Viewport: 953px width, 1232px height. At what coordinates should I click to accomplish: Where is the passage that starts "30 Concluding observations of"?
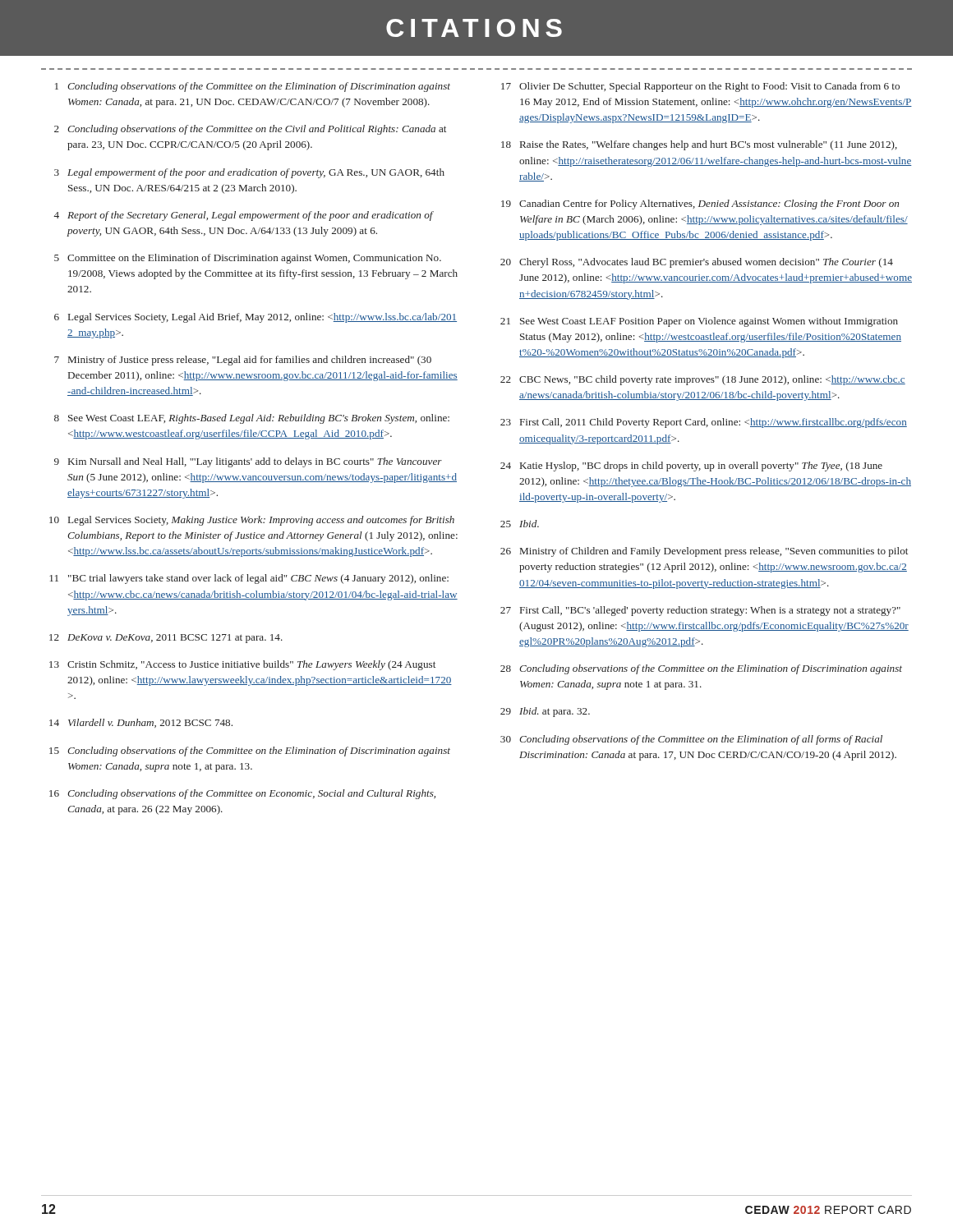[702, 746]
